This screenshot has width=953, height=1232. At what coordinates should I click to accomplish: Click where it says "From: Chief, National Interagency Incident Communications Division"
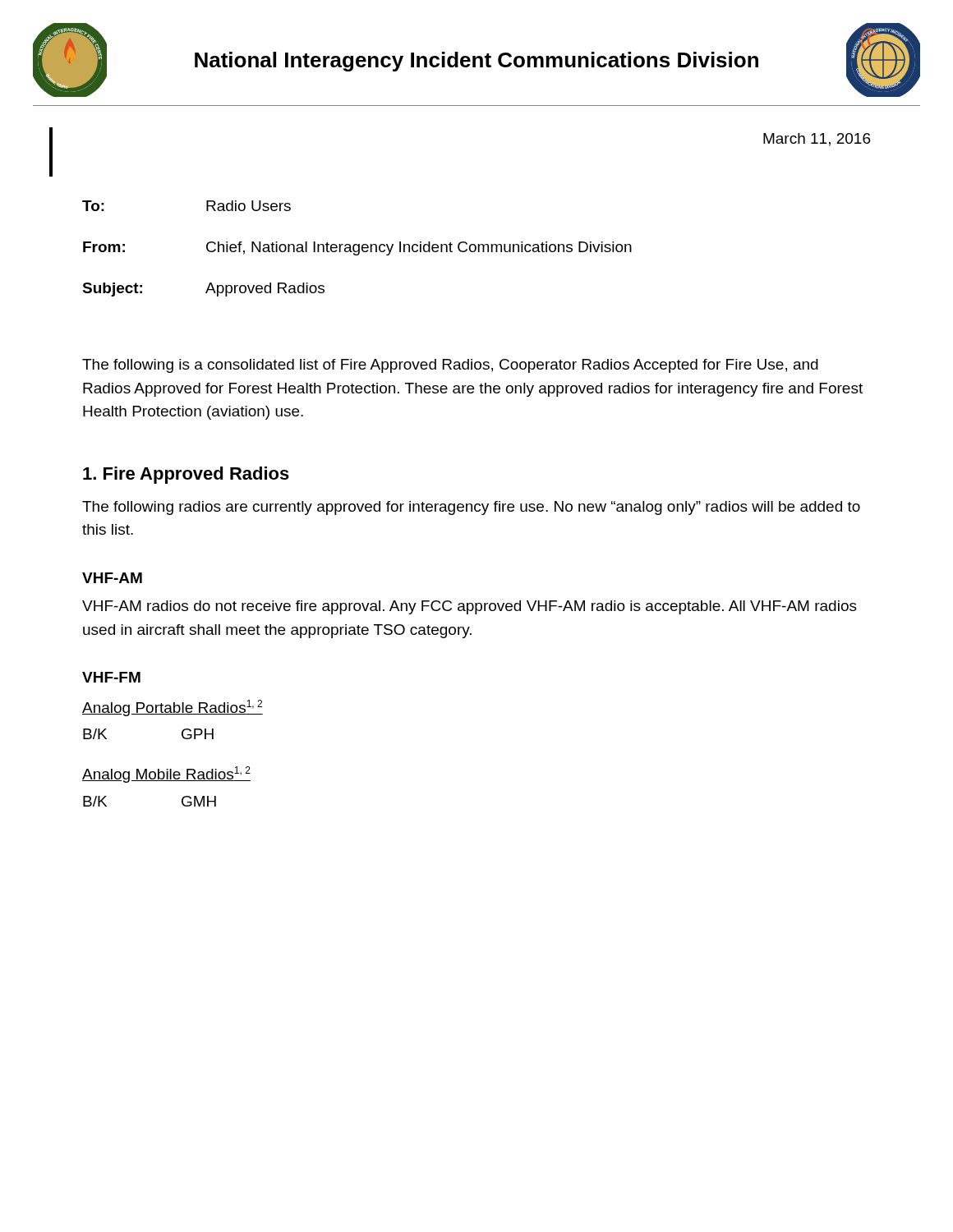[476, 247]
